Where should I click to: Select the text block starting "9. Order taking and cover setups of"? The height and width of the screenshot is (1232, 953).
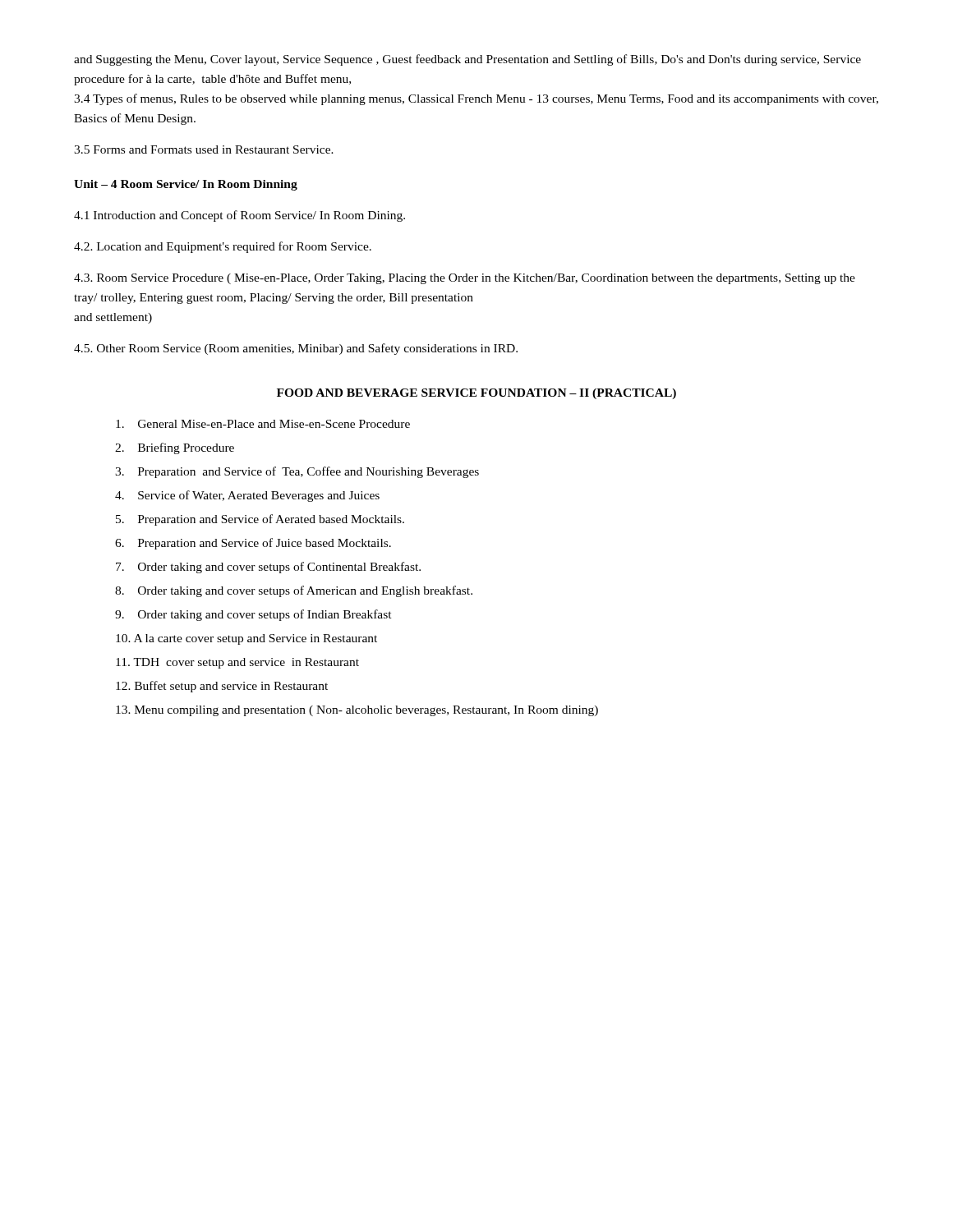pyautogui.click(x=253, y=614)
